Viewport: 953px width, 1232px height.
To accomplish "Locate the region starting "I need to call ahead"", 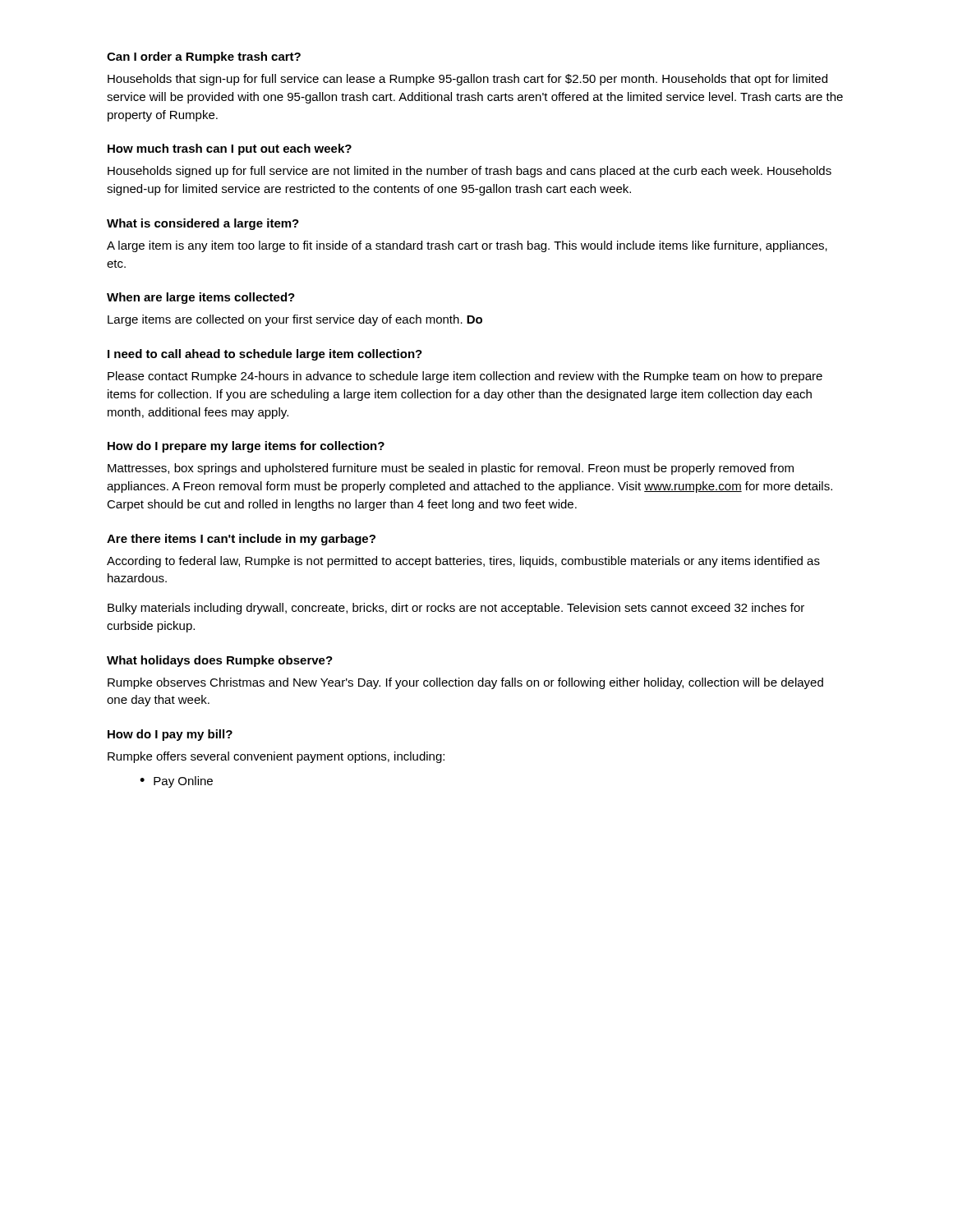I will tap(265, 354).
